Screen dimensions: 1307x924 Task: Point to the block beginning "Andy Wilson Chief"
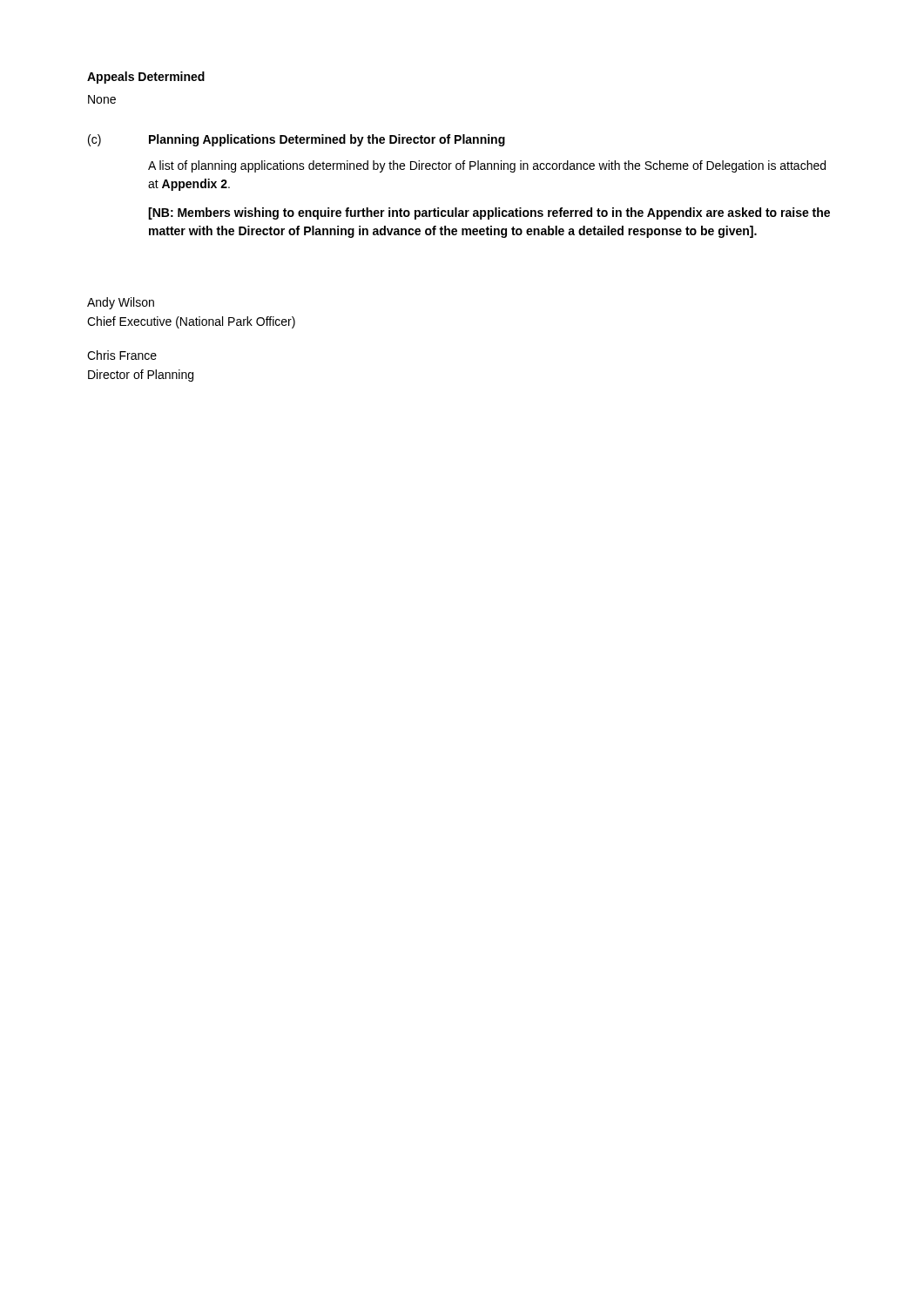tap(191, 312)
